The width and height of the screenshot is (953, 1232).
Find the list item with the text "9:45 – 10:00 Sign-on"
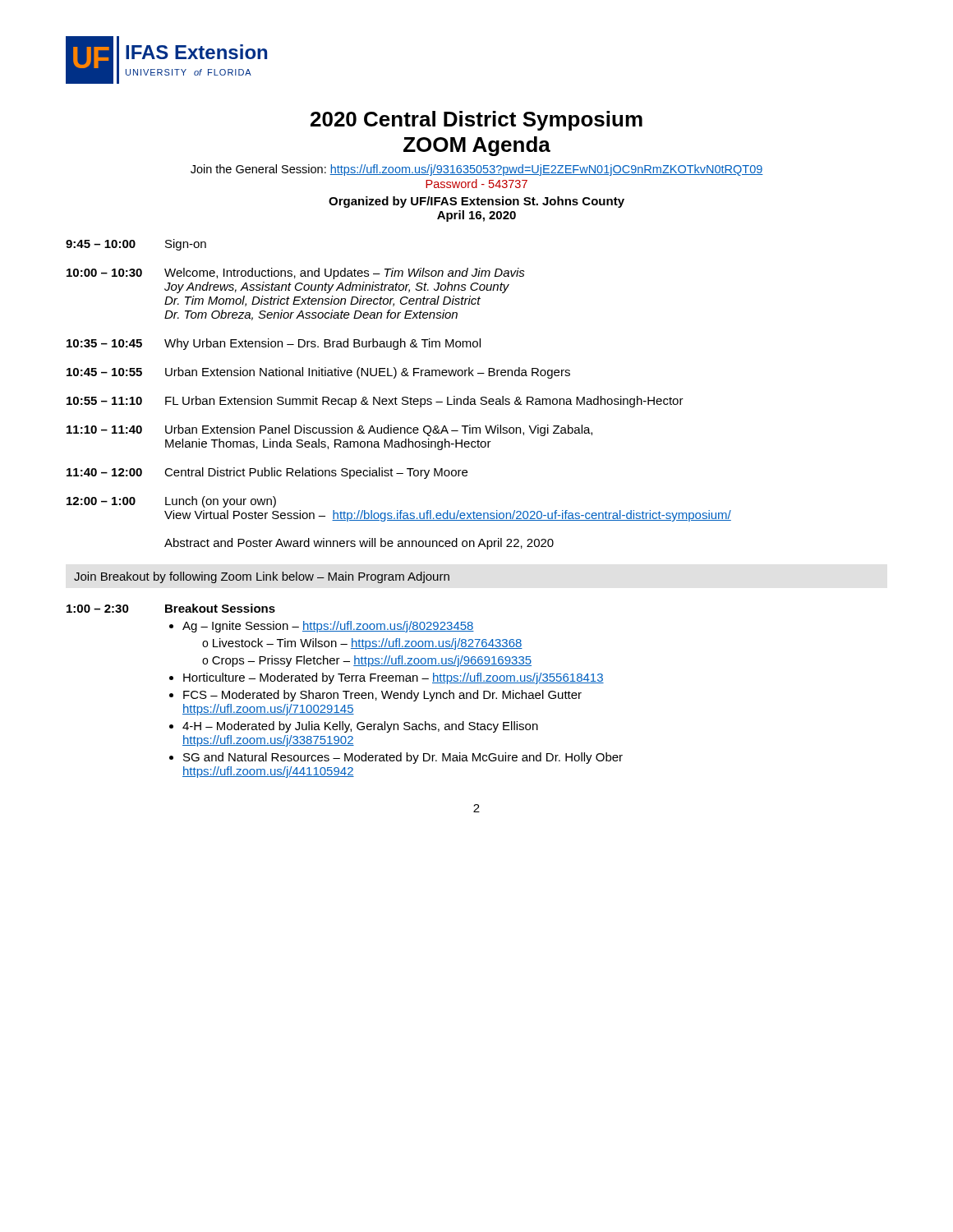click(x=136, y=245)
